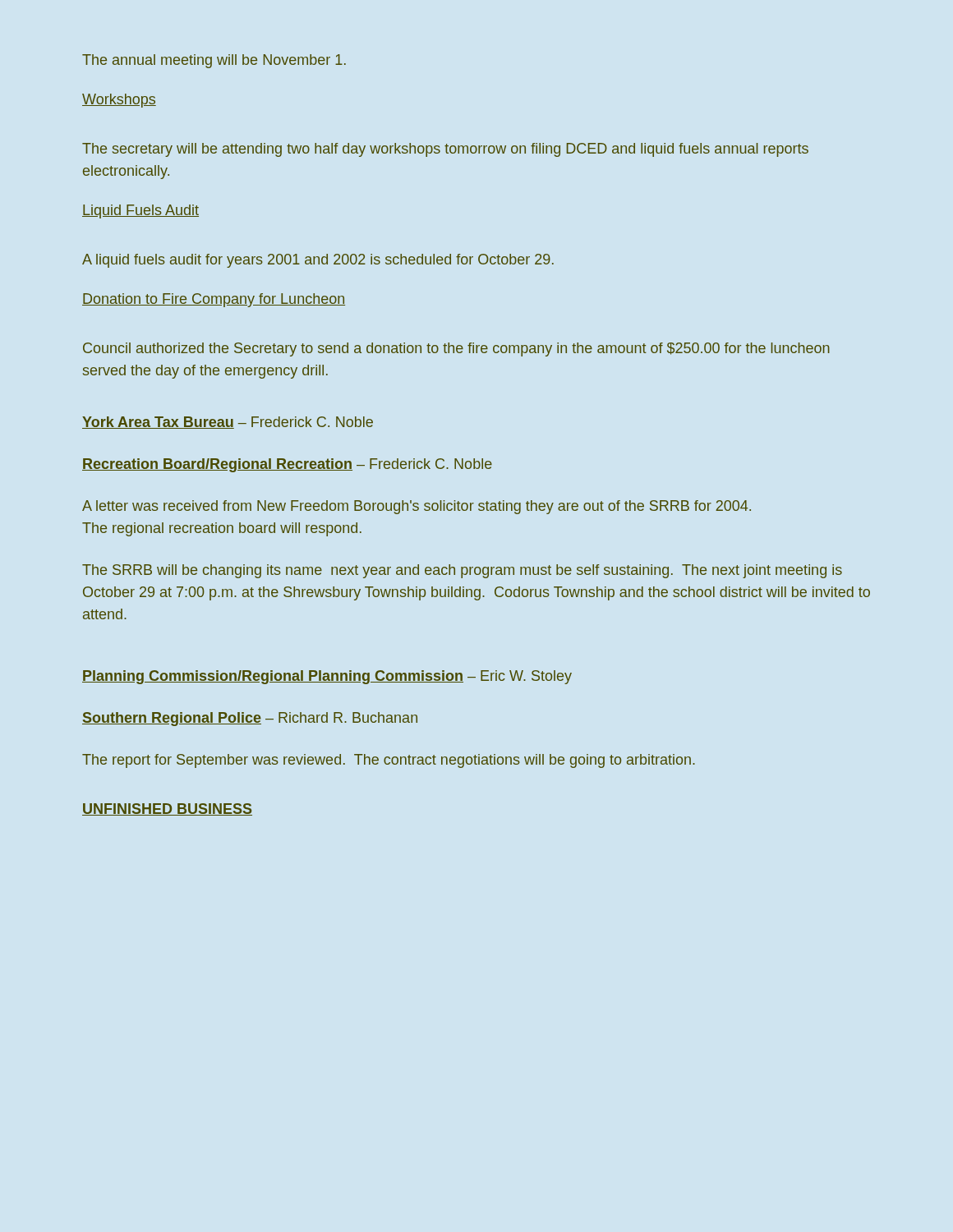Select the text block with the text "The report for September was"
Viewport: 953px width, 1232px height.
click(x=389, y=760)
